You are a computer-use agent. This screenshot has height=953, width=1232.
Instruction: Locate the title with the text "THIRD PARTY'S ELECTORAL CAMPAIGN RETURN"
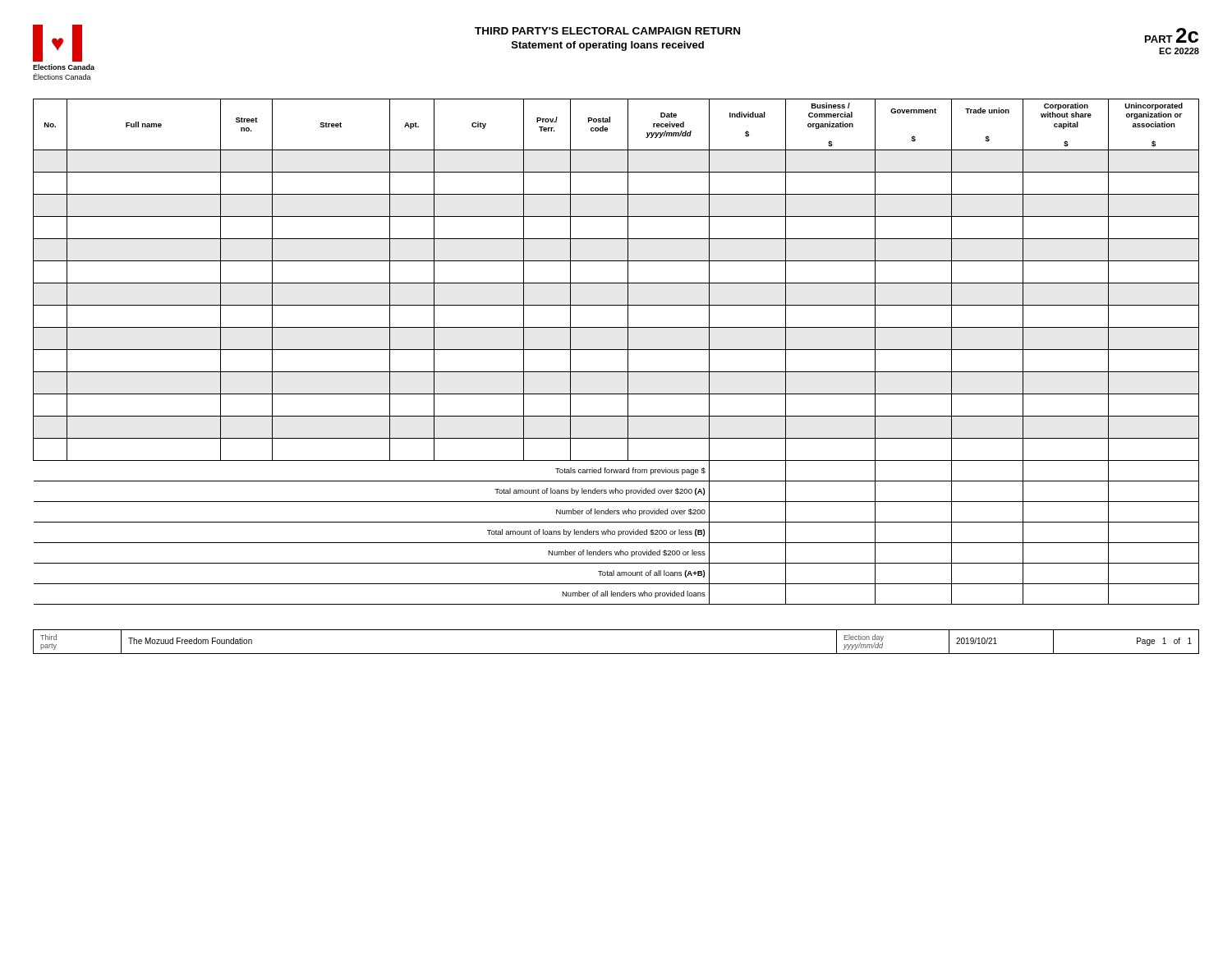[x=608, y=38]
